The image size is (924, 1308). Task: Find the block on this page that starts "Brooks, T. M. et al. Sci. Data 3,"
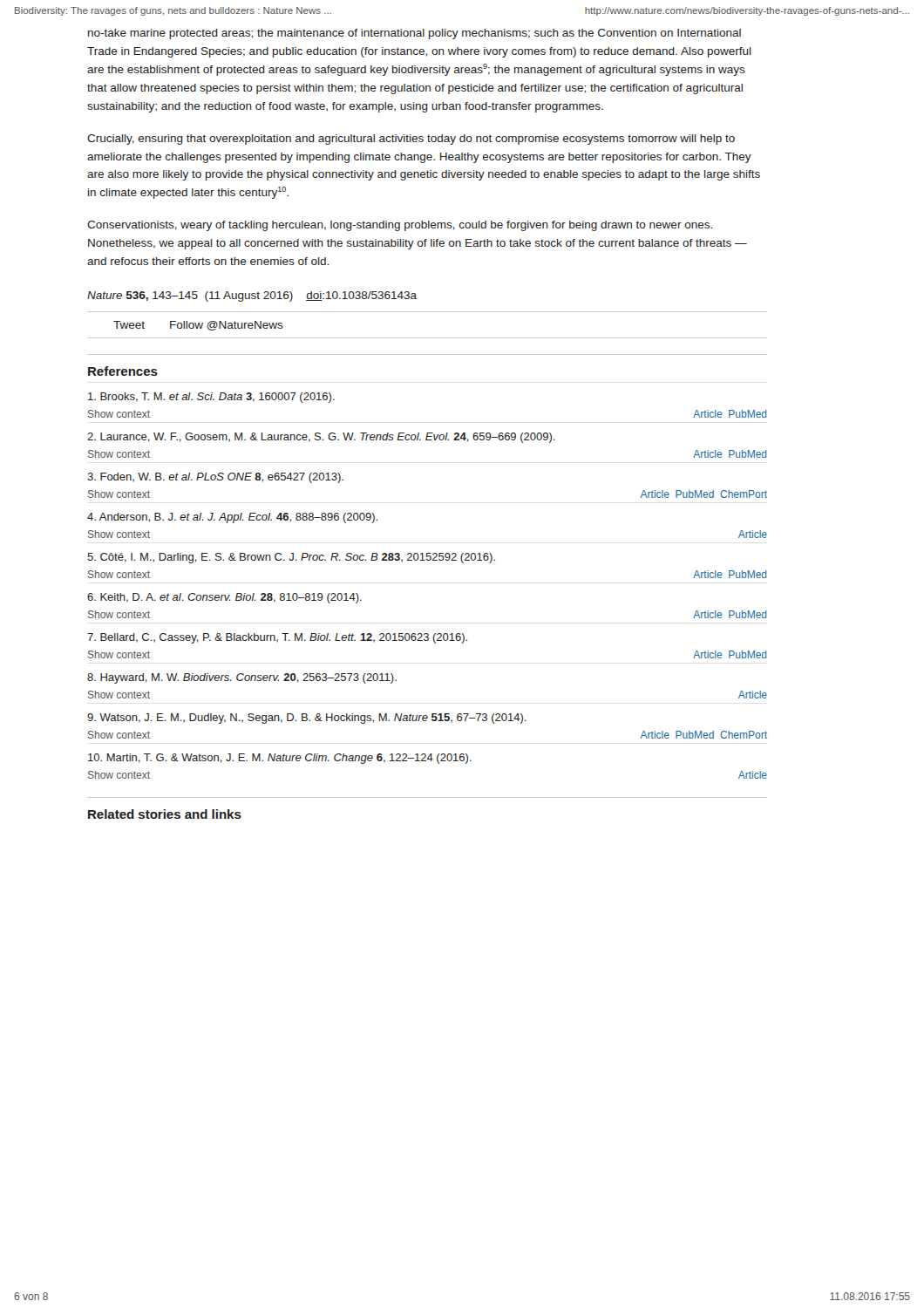click(x=211, y=398)
